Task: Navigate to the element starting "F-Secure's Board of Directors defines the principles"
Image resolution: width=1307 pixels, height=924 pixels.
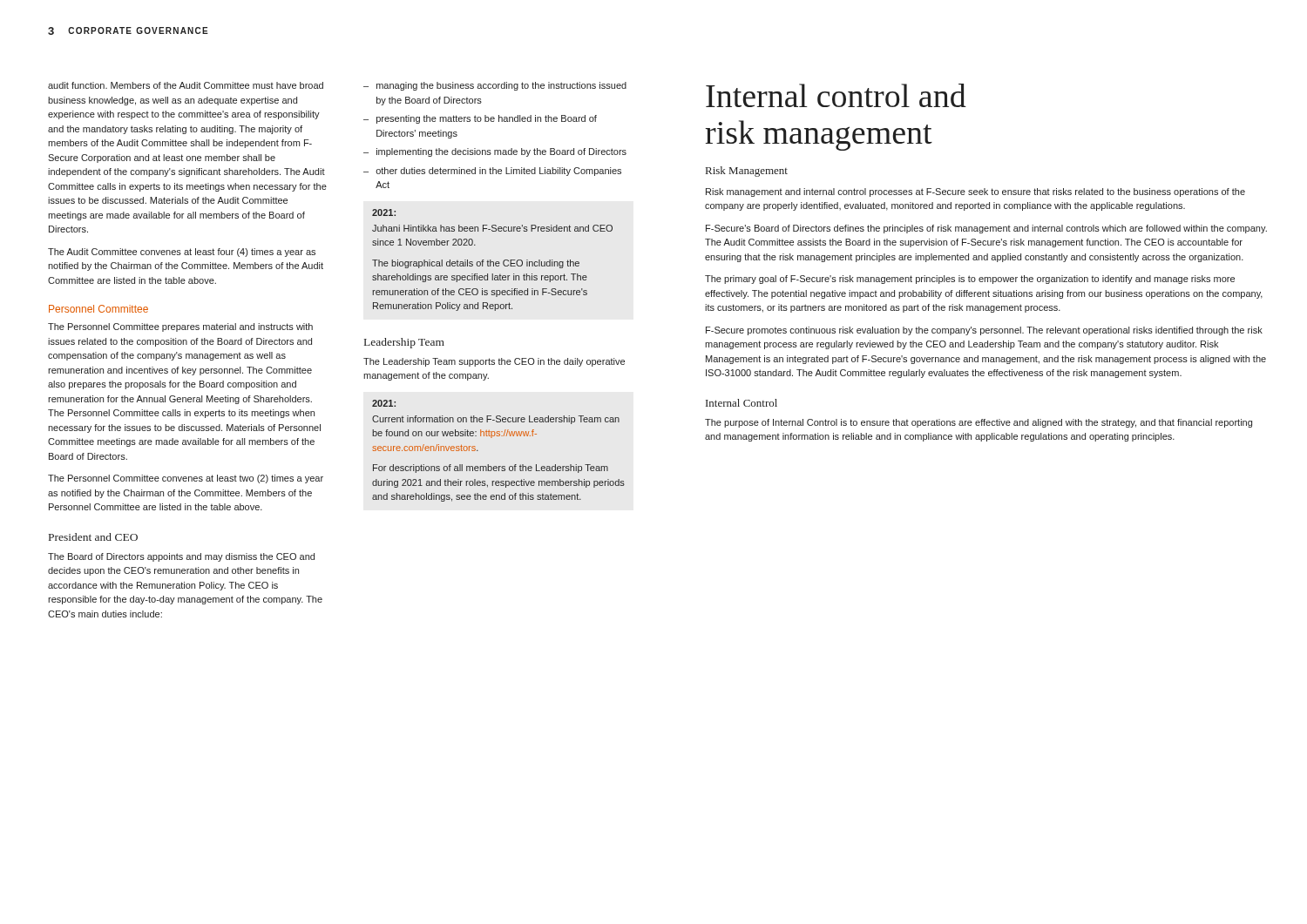Action: 986,242
